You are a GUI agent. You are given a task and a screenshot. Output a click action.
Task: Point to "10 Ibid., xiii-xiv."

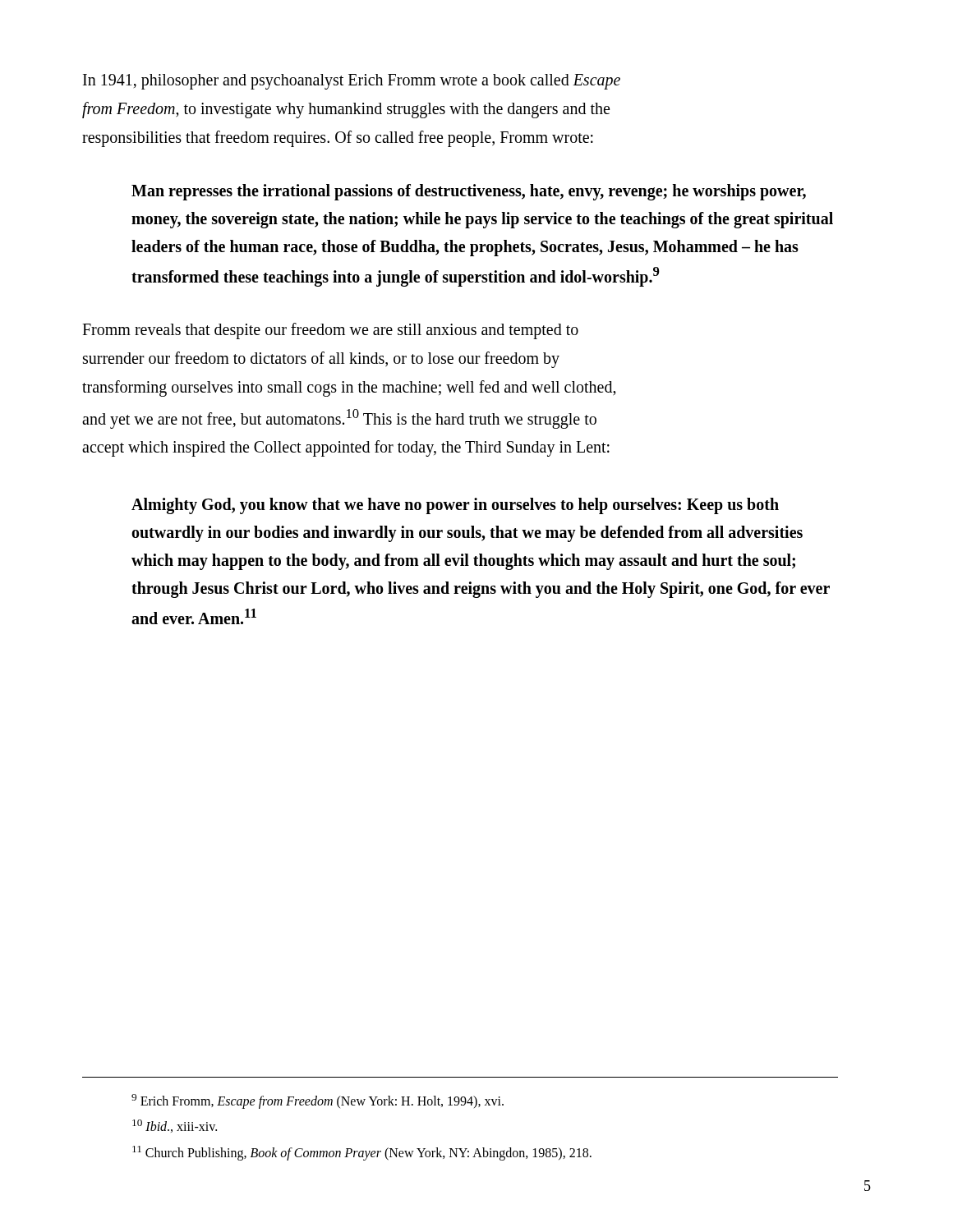(175, 1126)
